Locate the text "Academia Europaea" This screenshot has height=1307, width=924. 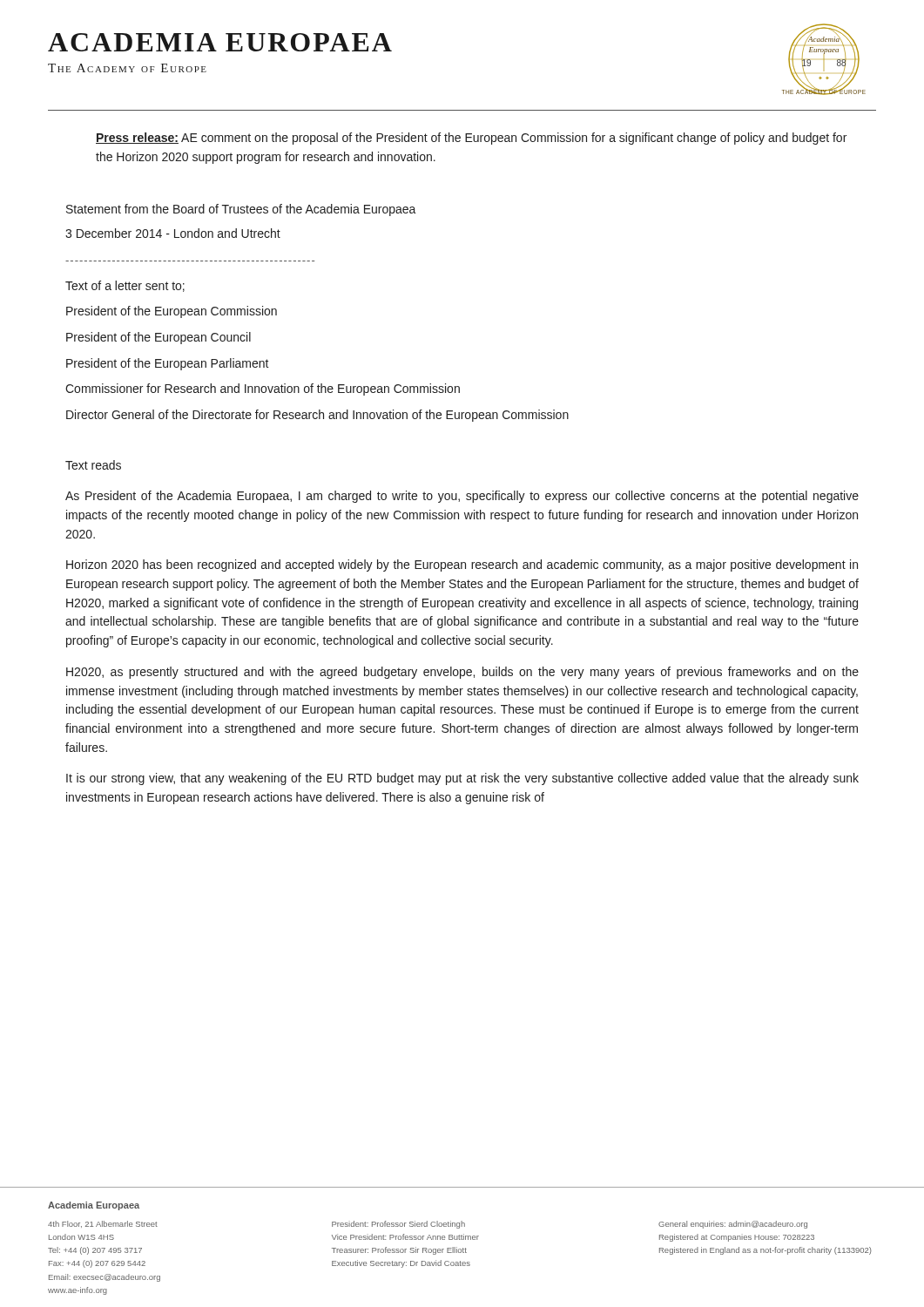[x=221, y=42]
